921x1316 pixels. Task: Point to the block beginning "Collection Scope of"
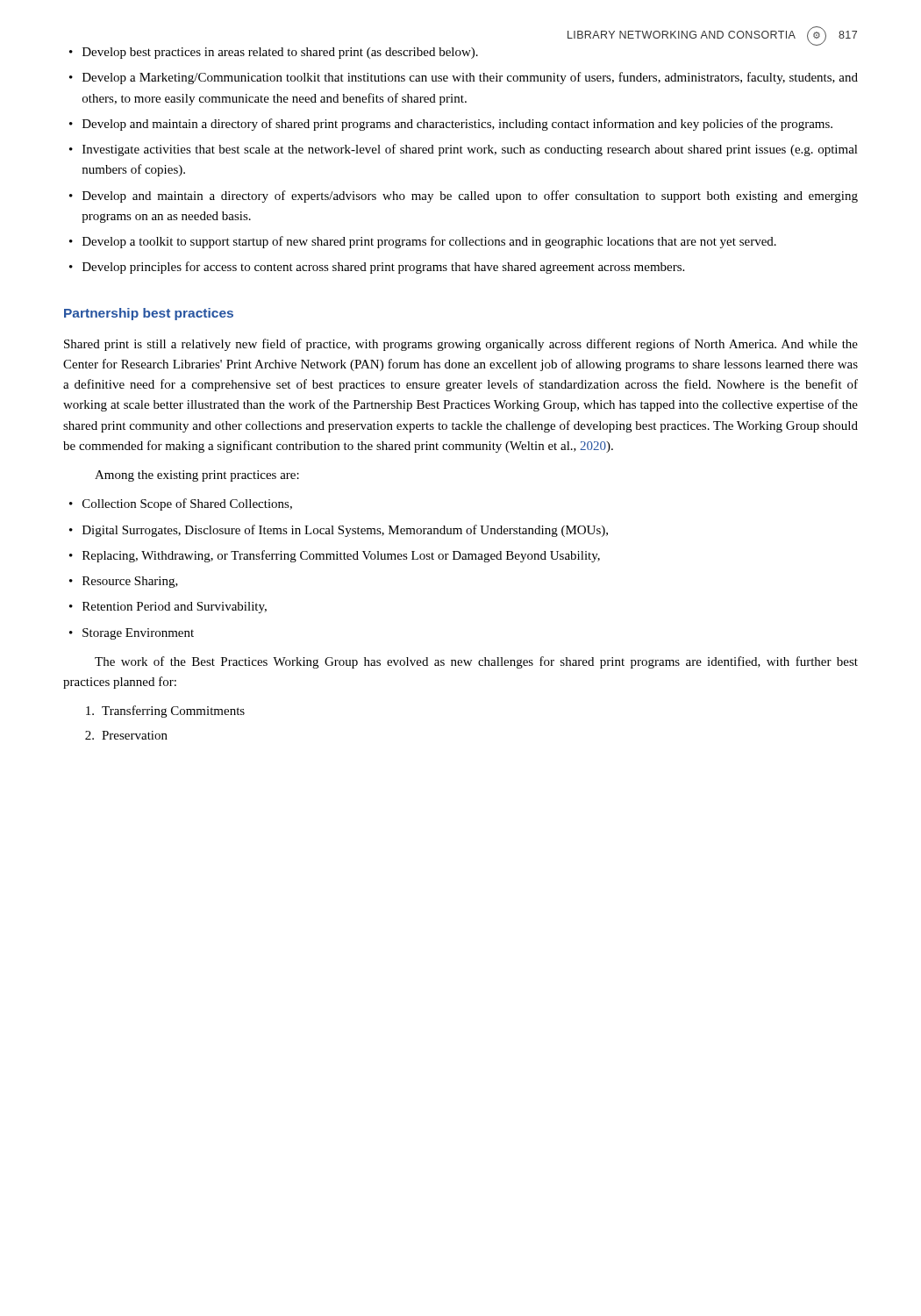(x=187, y=504)
